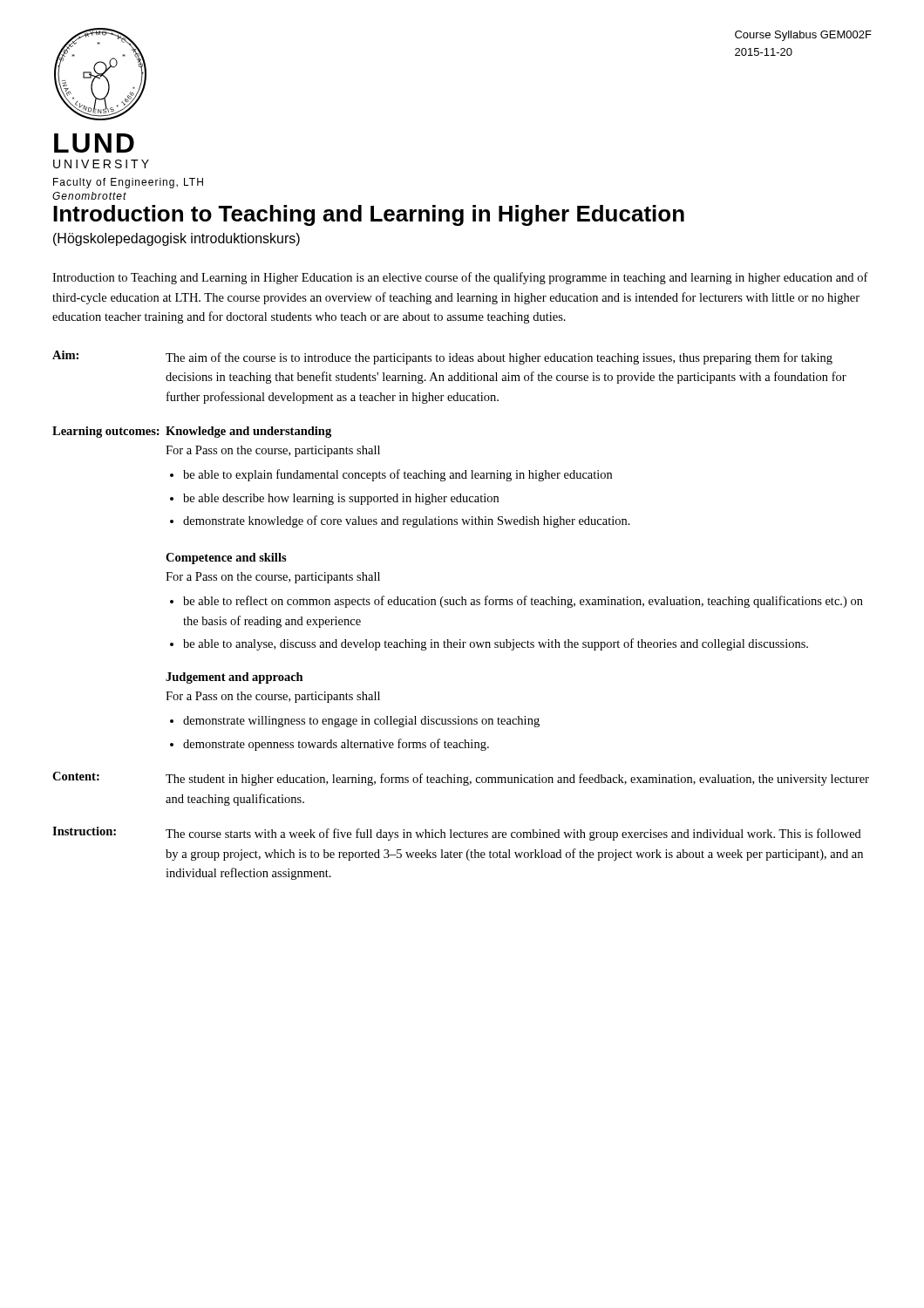
Task: Find the text block starting "Competence and skills For a Pass"
Action: (519, 602)
